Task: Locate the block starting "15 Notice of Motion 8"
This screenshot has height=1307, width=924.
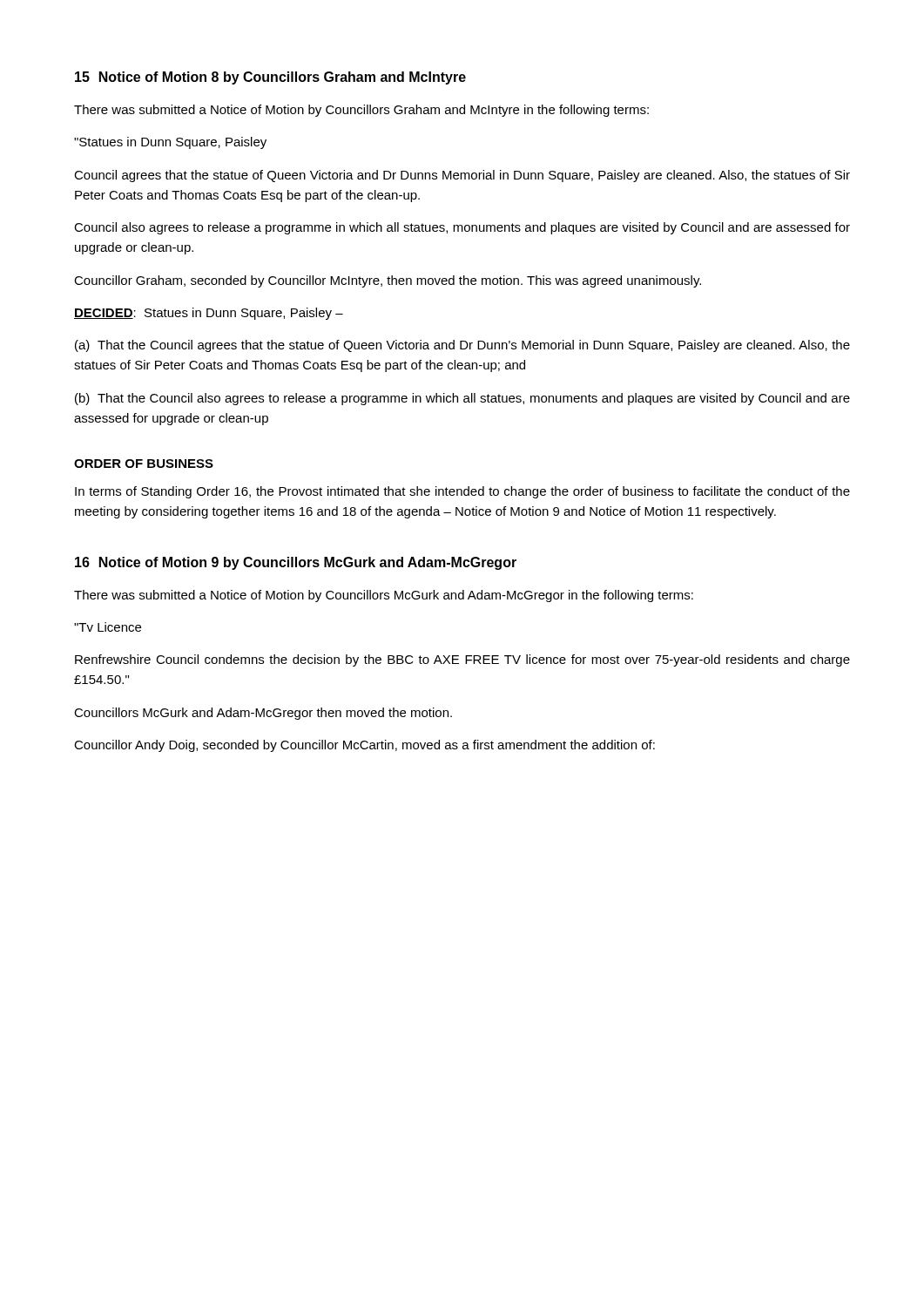Action: tap(270, 78)
